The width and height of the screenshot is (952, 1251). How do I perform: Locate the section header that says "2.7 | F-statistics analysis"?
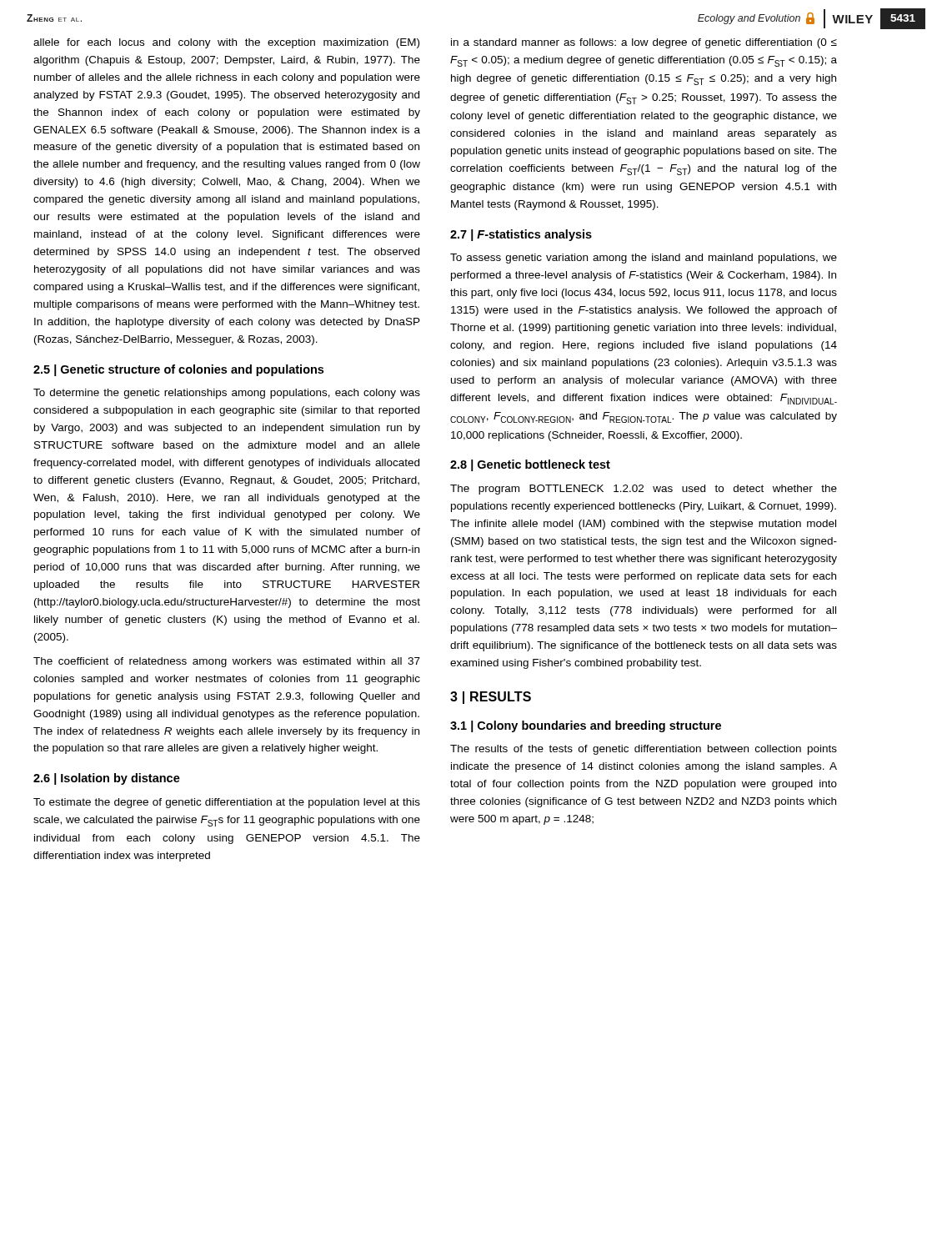point(521,234)
